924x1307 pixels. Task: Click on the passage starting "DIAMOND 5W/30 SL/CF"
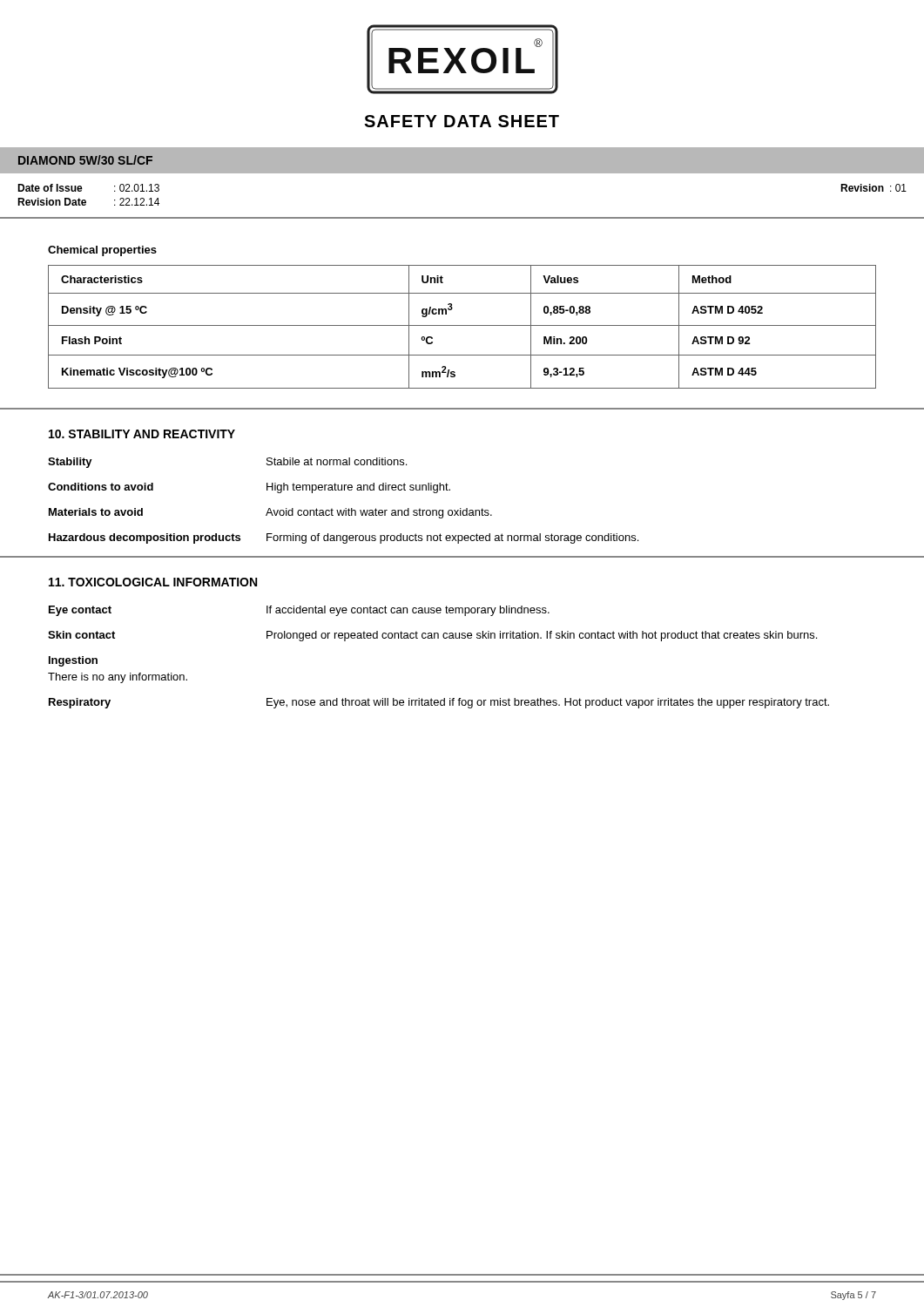click(85, 160)
